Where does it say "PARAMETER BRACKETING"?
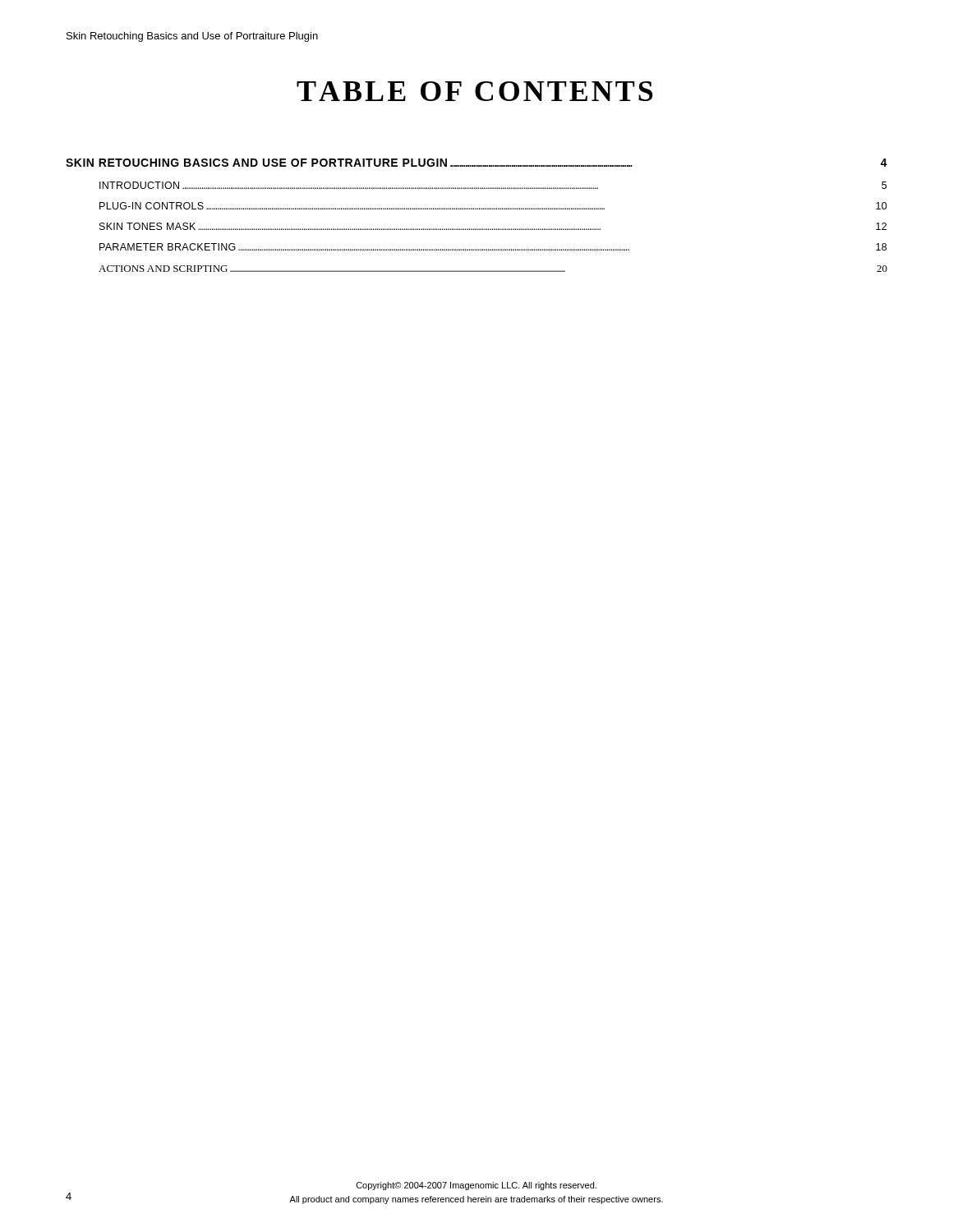This screenshot has width=953, height=1232. 493,247
